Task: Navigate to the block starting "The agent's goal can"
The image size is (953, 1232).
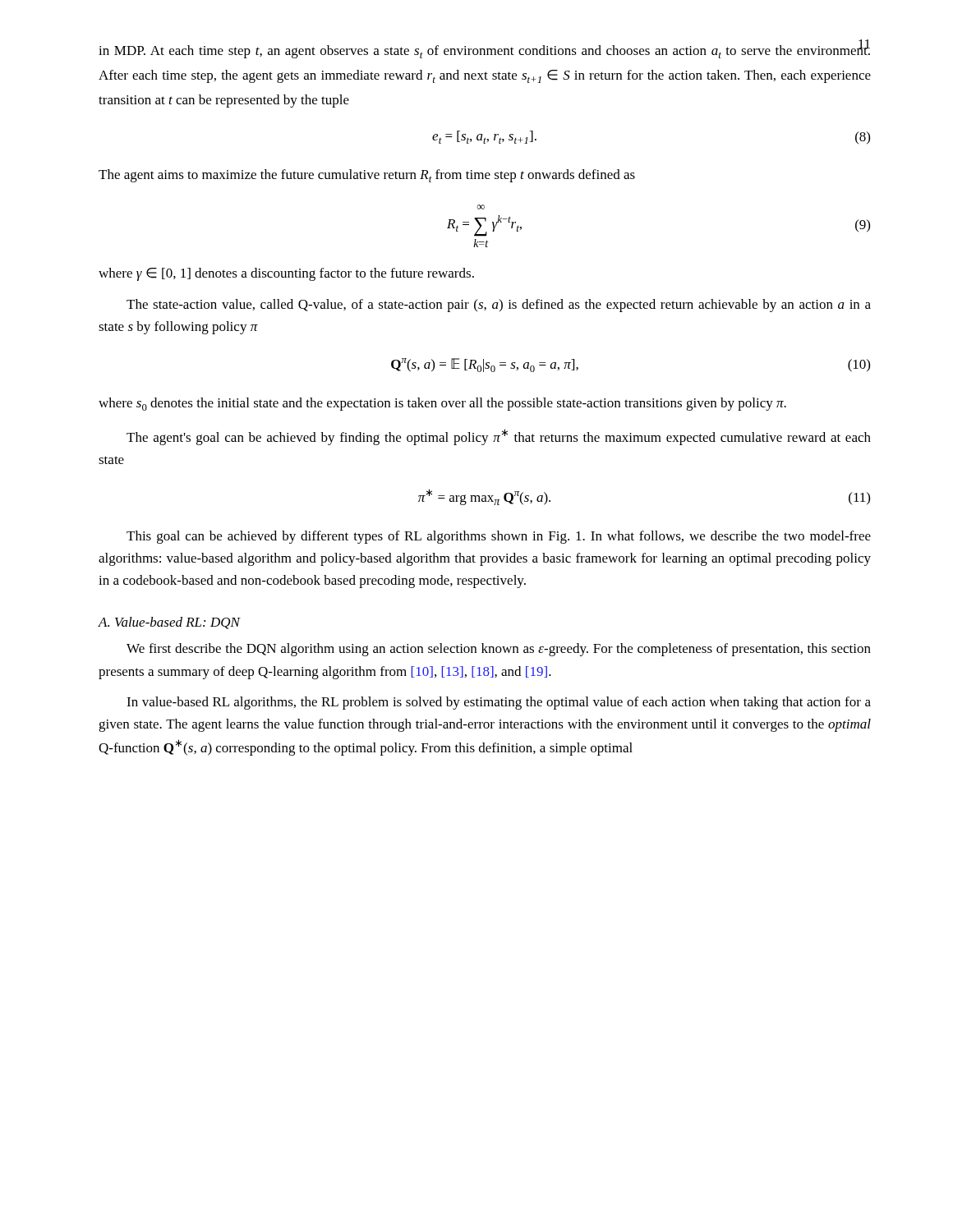Action: [485, 447]
